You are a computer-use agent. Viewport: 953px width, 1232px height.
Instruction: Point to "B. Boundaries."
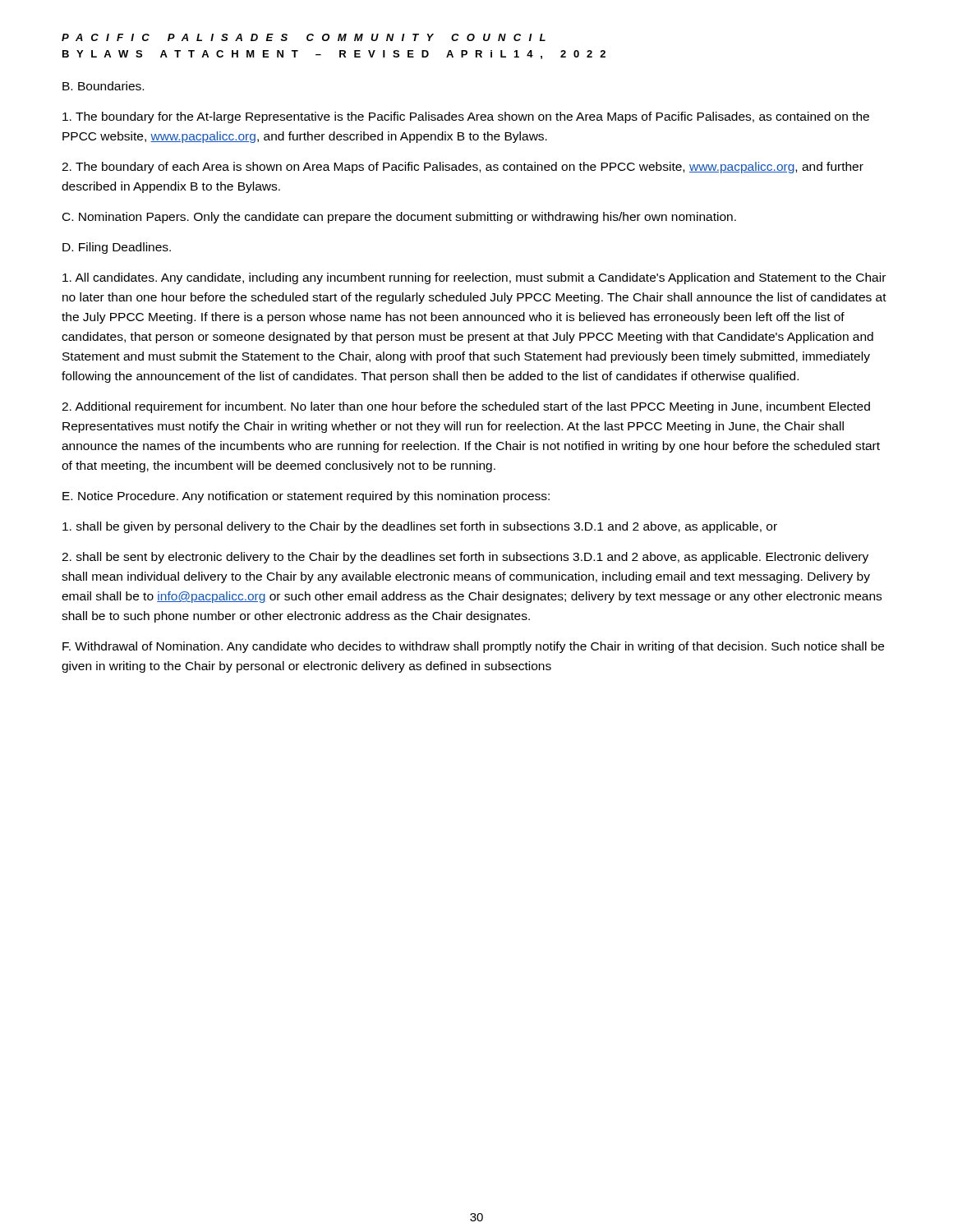click(x=103, y=86)
